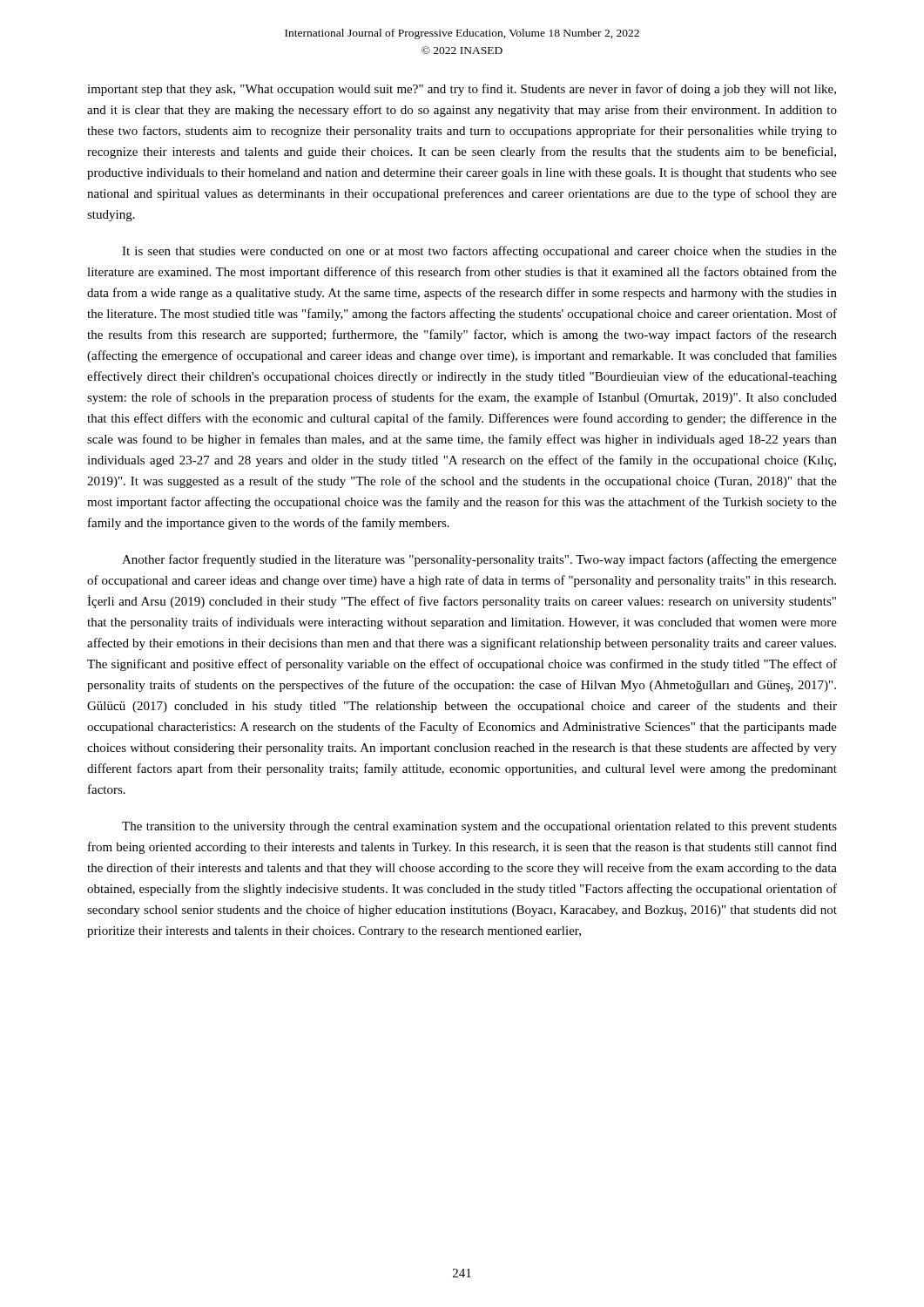Image resolution: width=924 pixels, height=1307 pixels.
Task: Find the text block that says "Another factor frequently studied in the literature was"
Action: [x=462, y=674]
